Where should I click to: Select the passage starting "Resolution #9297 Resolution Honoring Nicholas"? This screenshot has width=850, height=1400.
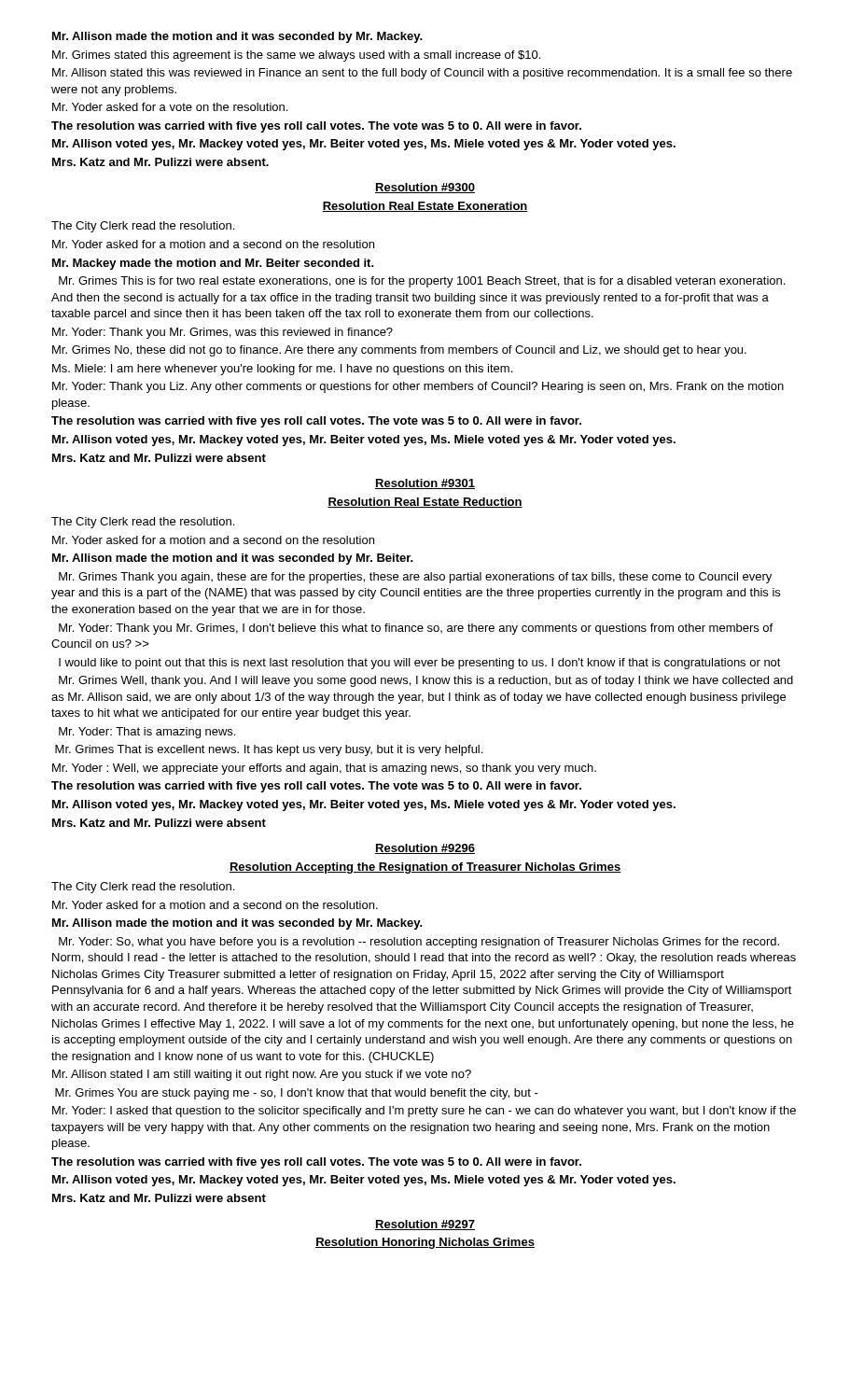pyautogui.click(x=425, y=1233)
